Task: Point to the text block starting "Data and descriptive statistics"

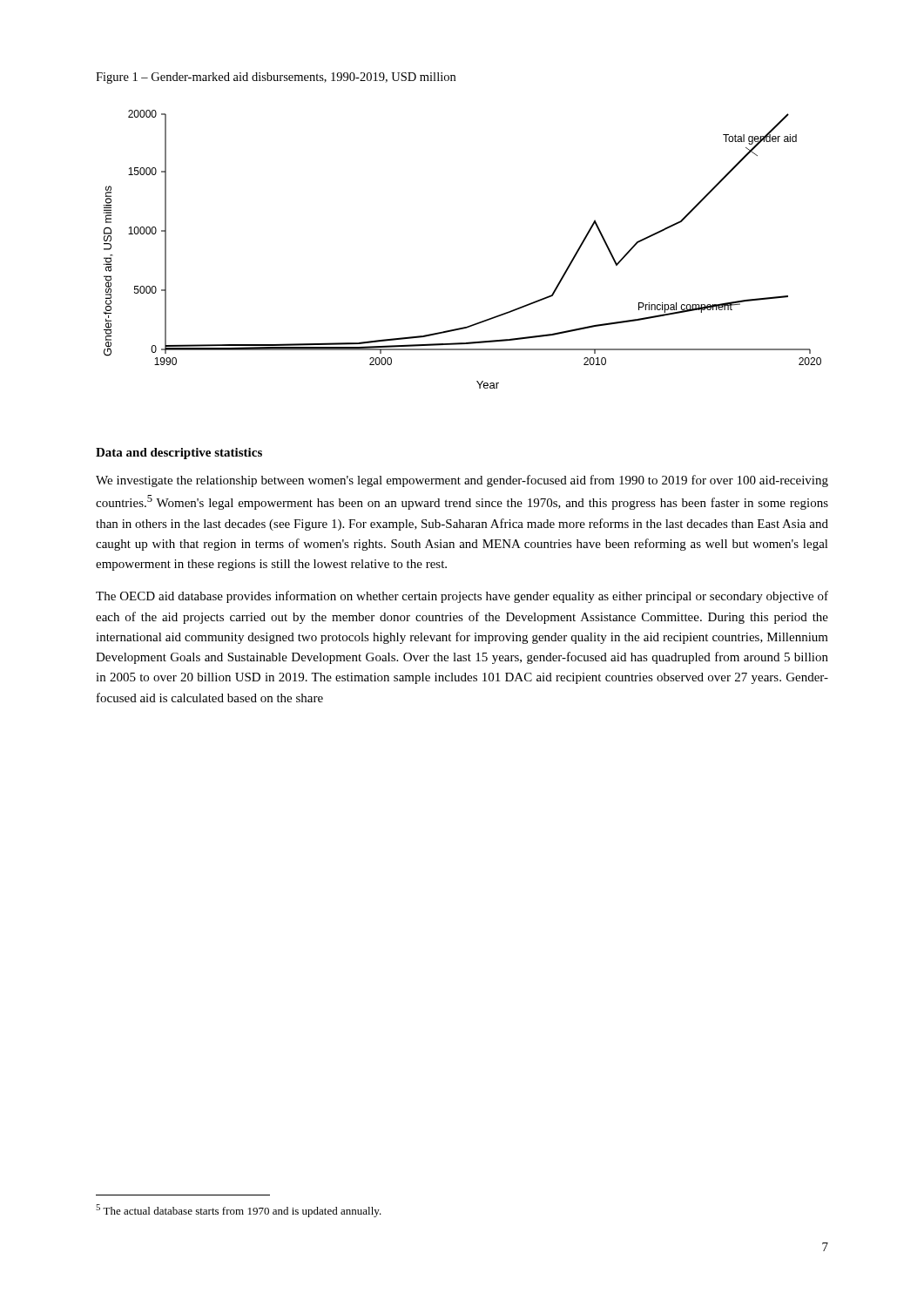Action: (179, 452)
